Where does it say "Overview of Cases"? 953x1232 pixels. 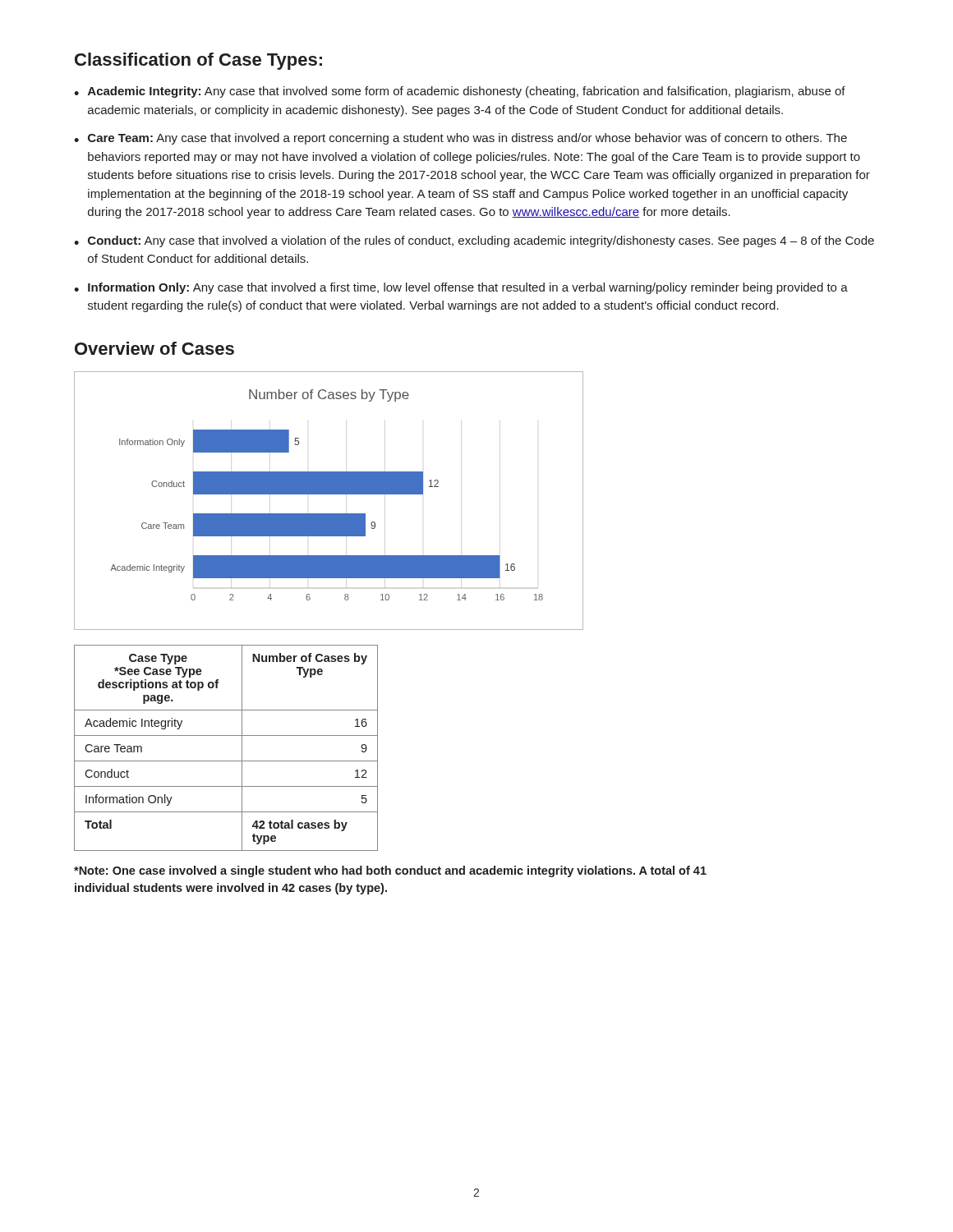pyautogui.click(x=154, y=348)
